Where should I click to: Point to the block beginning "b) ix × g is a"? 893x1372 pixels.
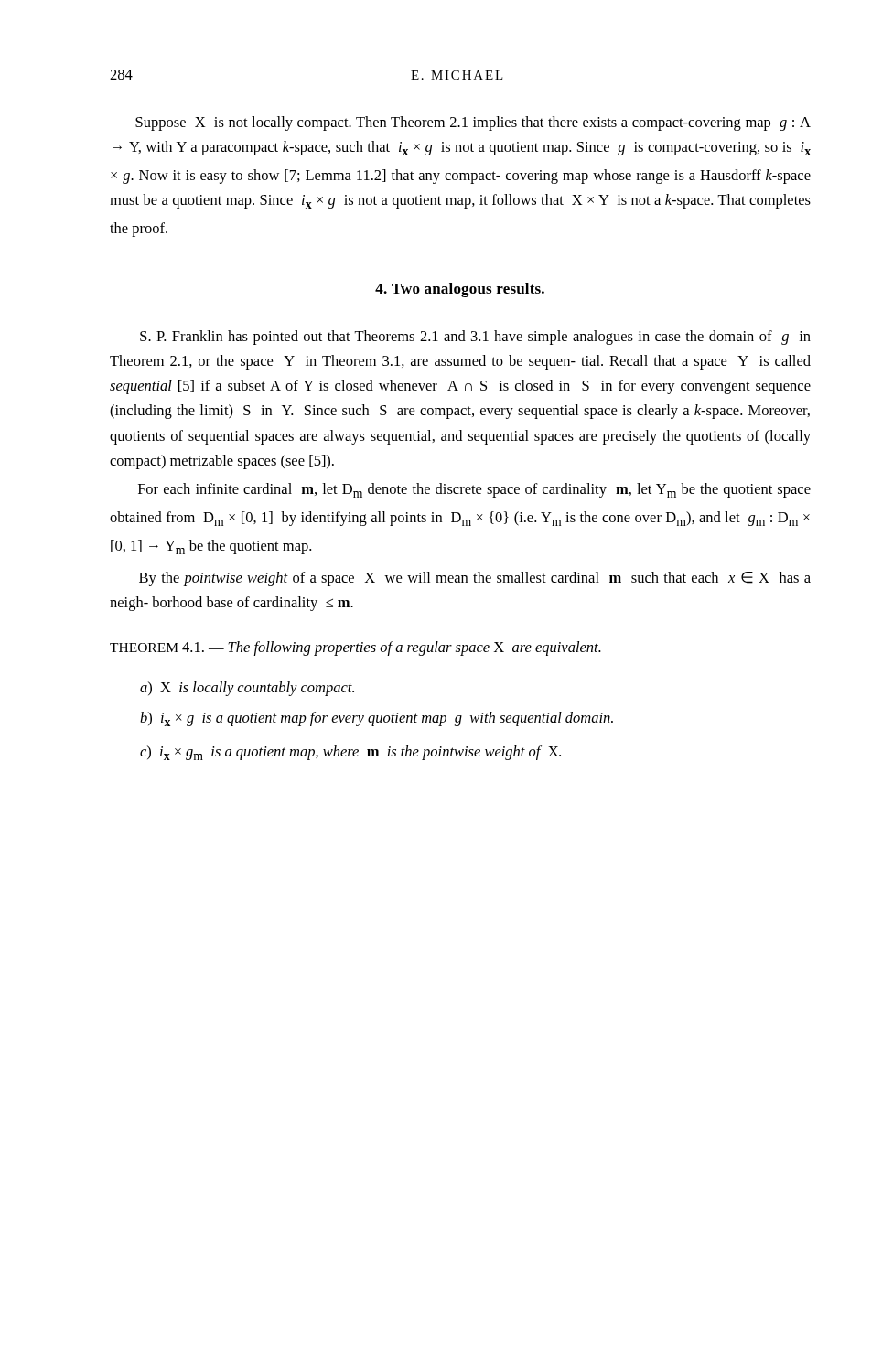tap(377, 719)
